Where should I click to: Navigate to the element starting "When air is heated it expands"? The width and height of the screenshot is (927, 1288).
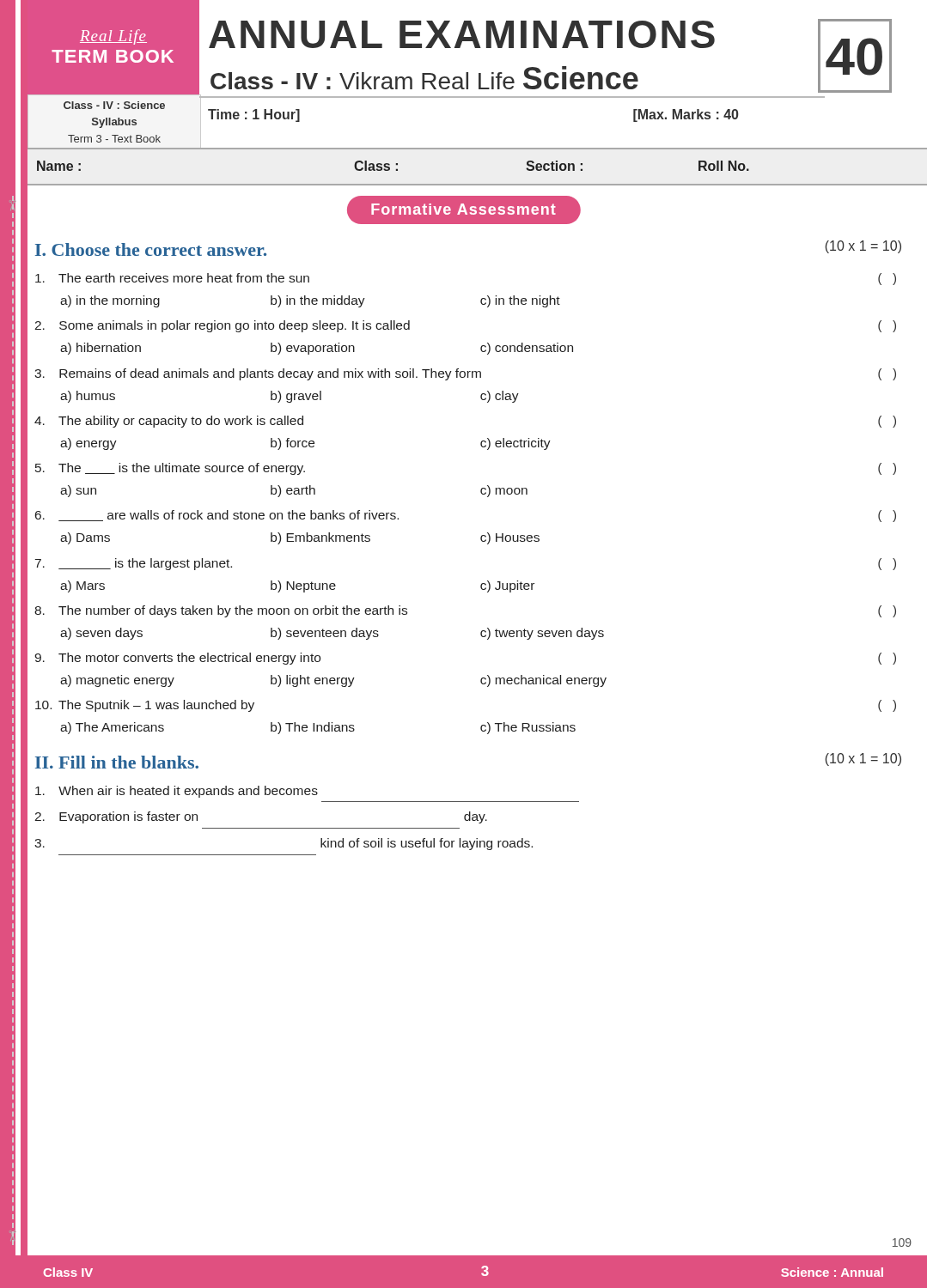(x=307, y=791)
